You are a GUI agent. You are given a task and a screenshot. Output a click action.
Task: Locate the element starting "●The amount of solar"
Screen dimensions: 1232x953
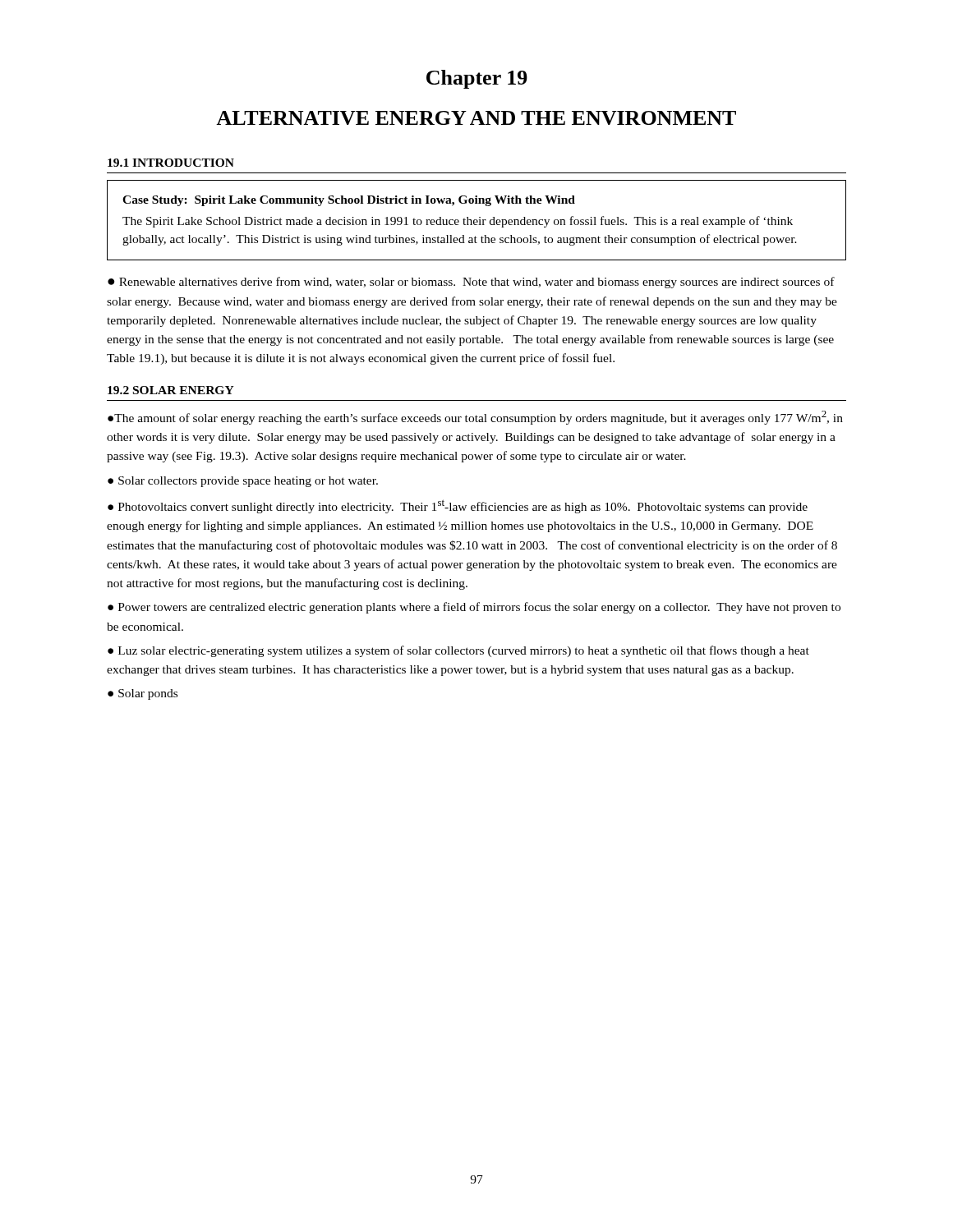pos(475,435)
